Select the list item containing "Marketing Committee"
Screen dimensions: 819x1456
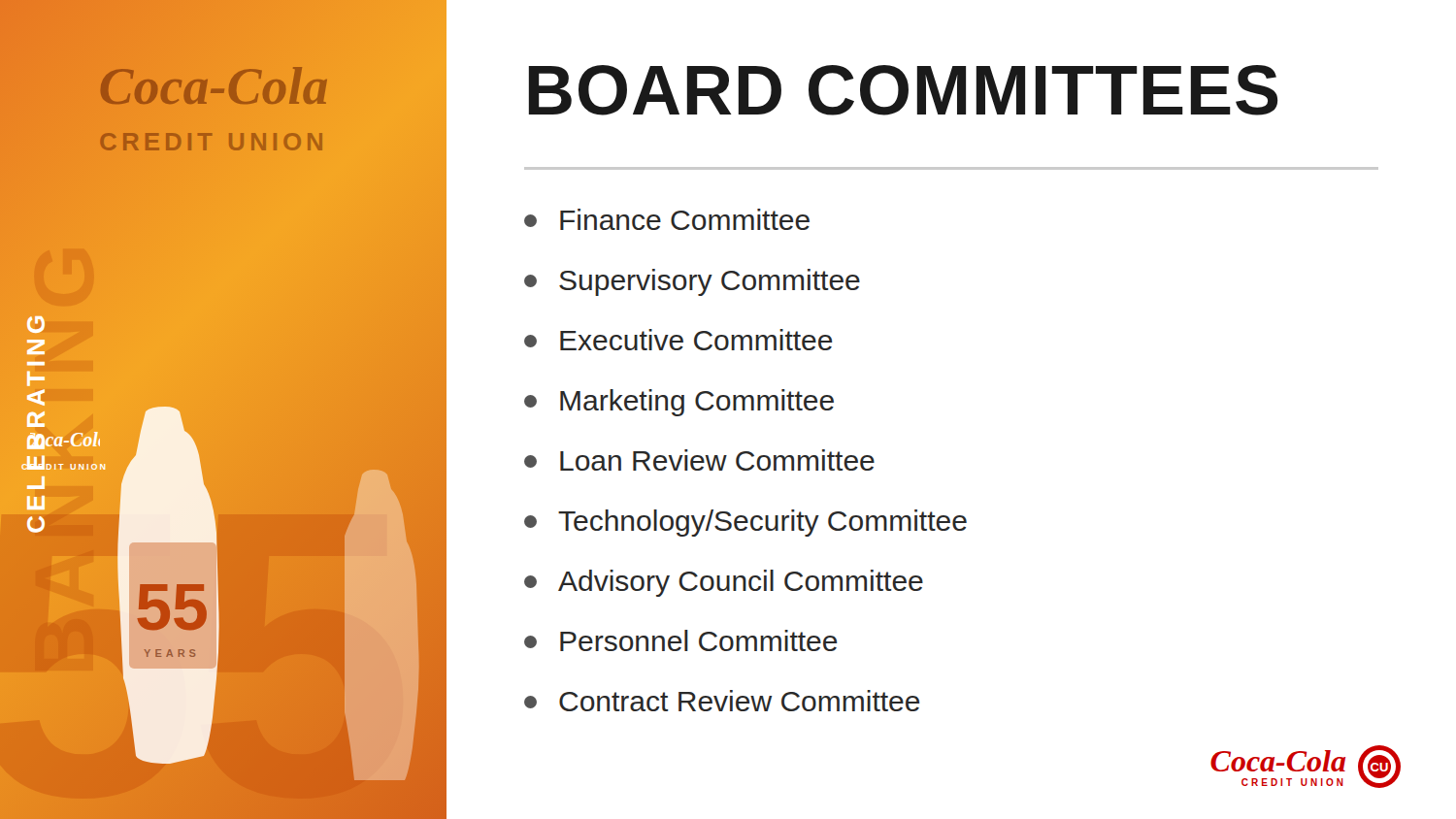pyautogui.click(x=680, y=400)
